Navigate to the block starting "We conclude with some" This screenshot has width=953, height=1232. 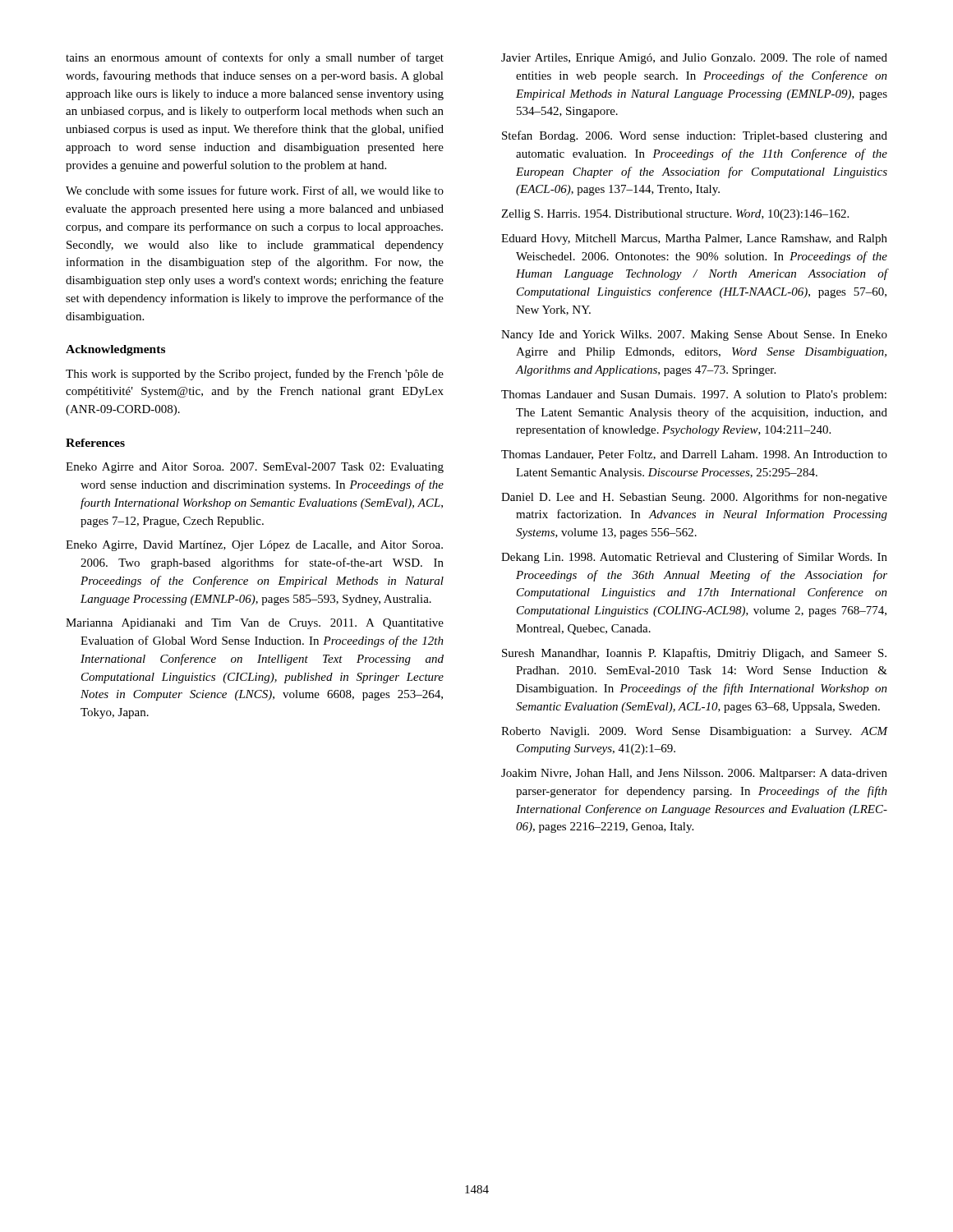click(x=255, y=254)
